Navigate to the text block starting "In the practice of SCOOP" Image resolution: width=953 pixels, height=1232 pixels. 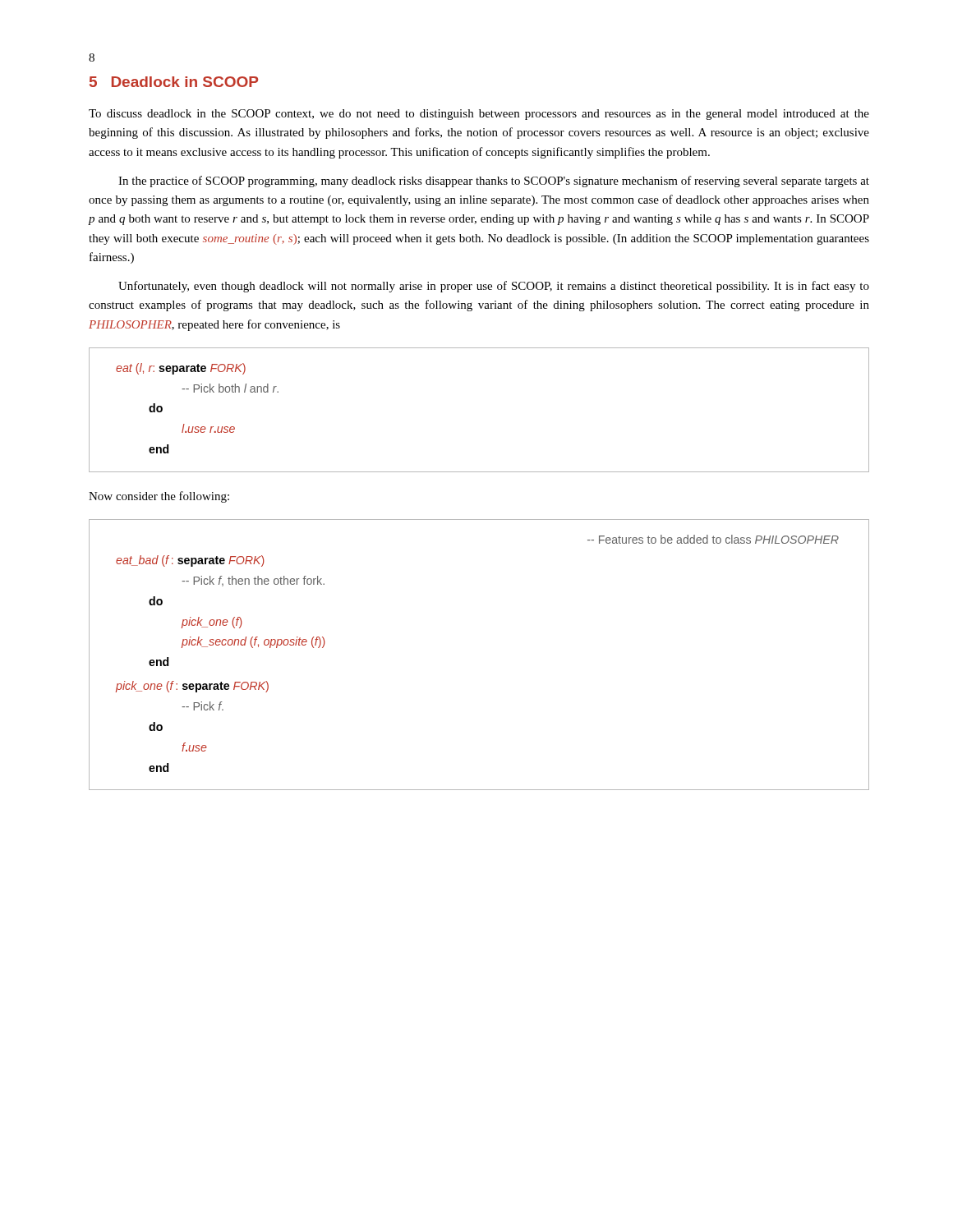479,219
